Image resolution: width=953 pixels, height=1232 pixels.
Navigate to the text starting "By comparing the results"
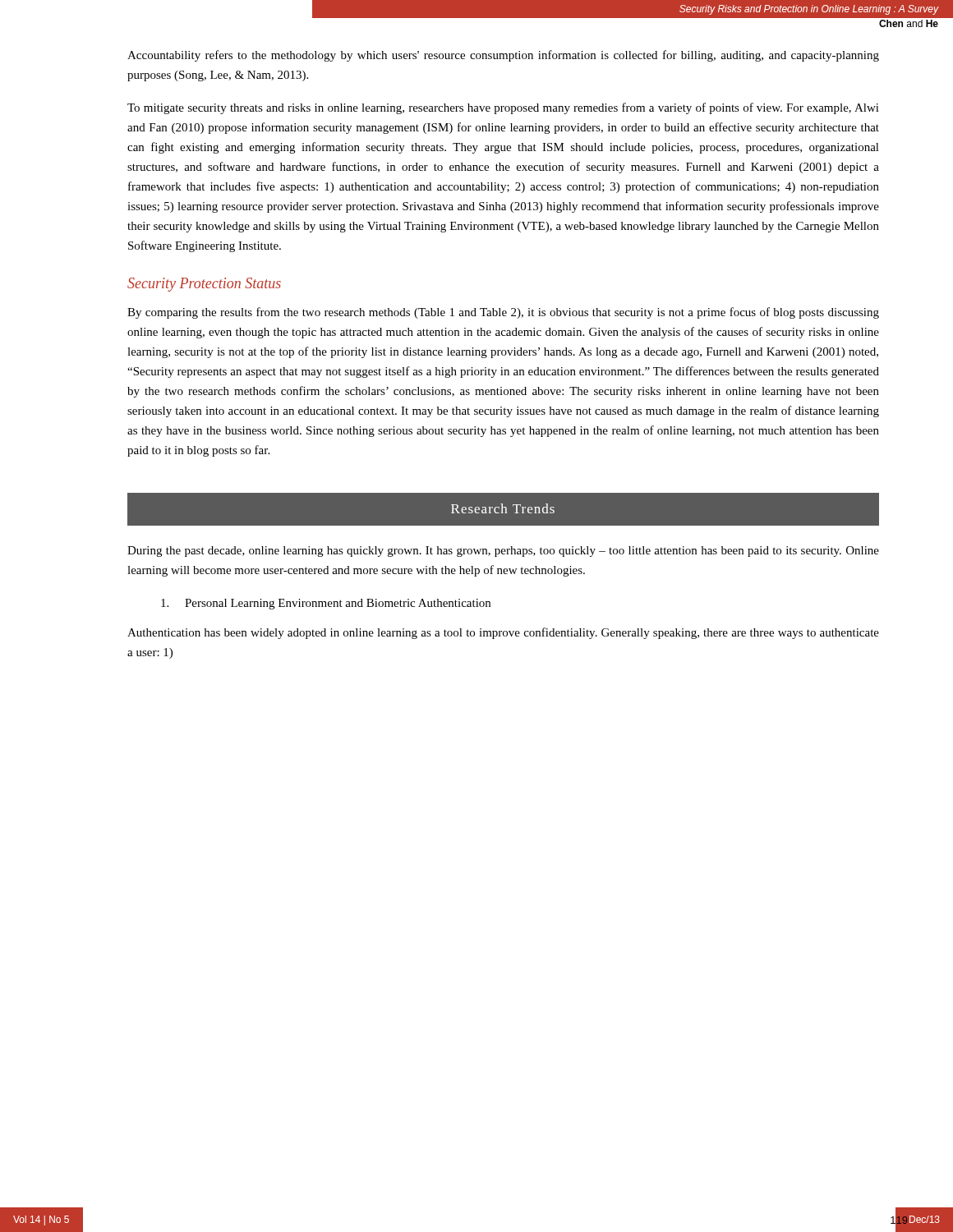coord(503,381)
